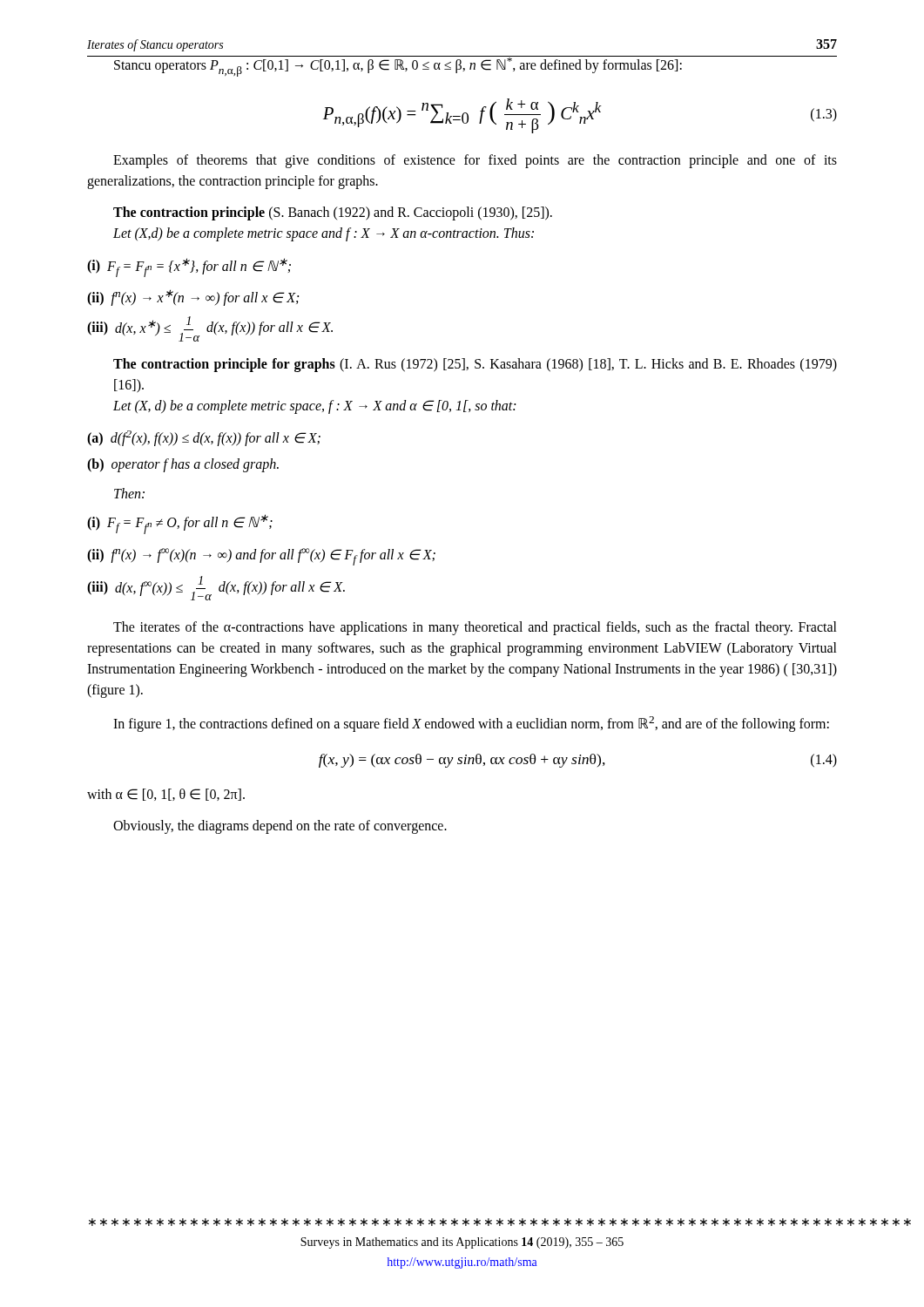Point to the block starting "(i) Ff = Ffn ≠ O, for all"
924x1307 pixels.
[180, 524]
